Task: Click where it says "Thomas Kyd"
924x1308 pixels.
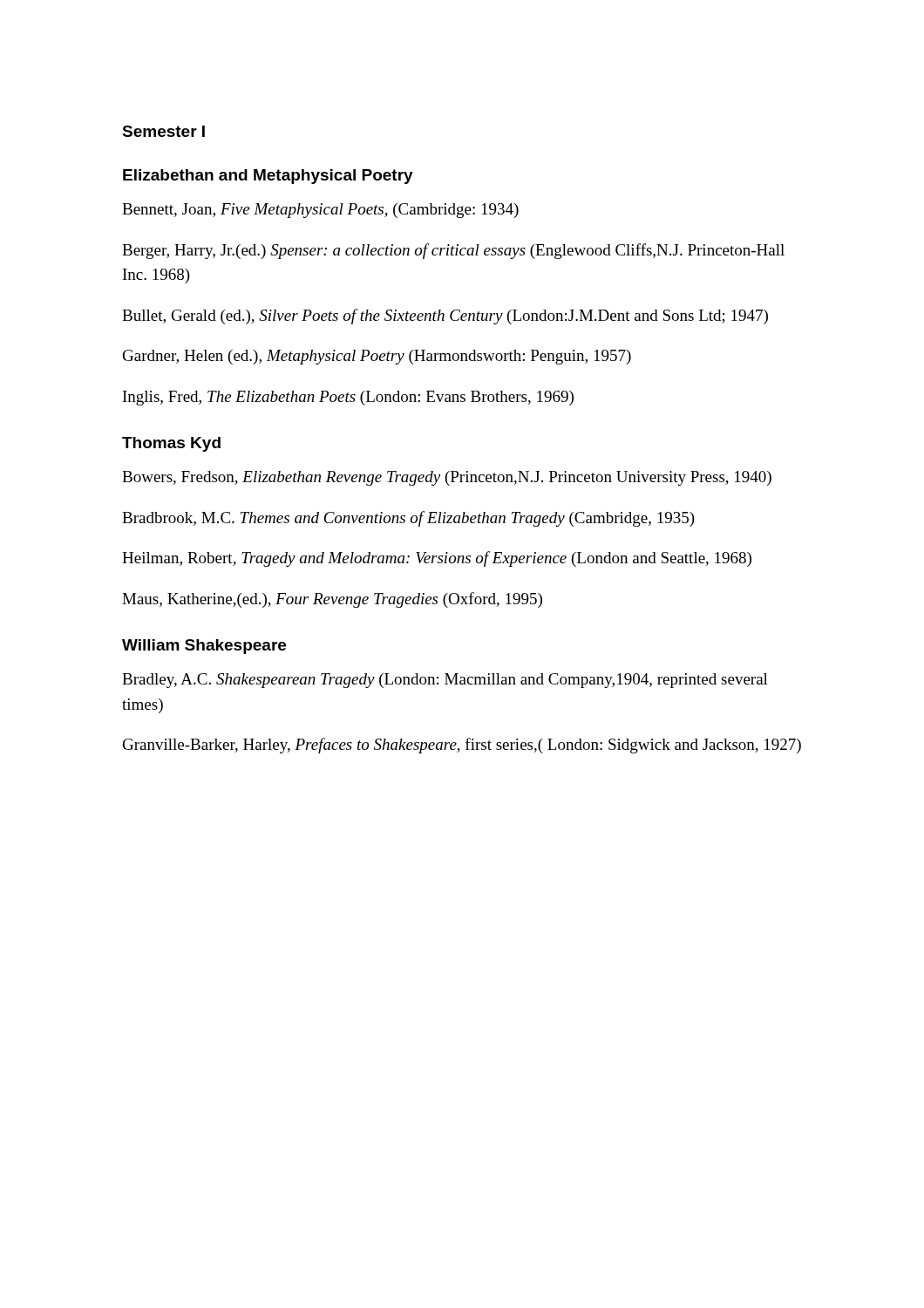Action: tap(172, 442)
